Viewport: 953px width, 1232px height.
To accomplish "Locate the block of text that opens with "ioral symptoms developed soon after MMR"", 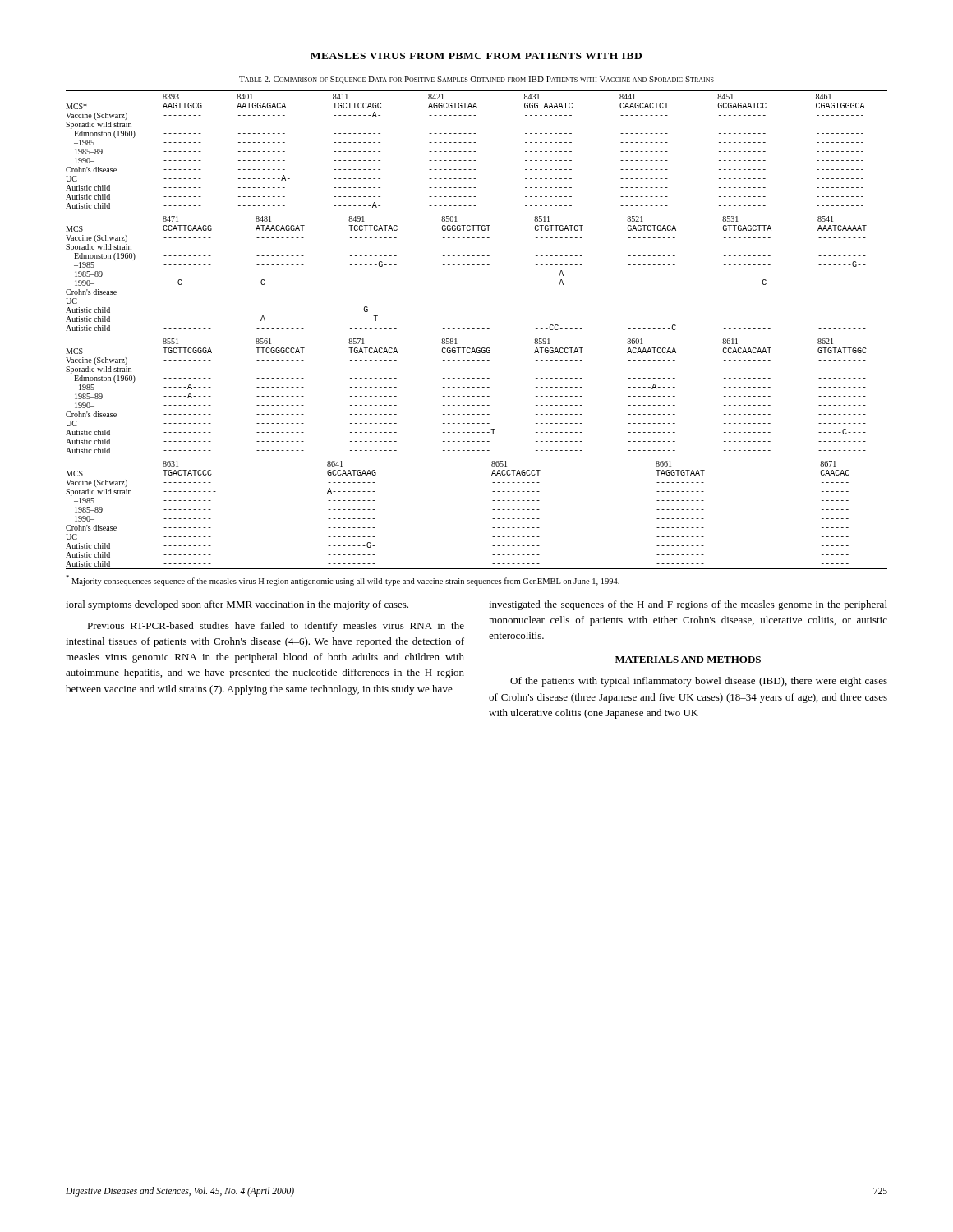I will pyautogui.click(x=265, y=646).
